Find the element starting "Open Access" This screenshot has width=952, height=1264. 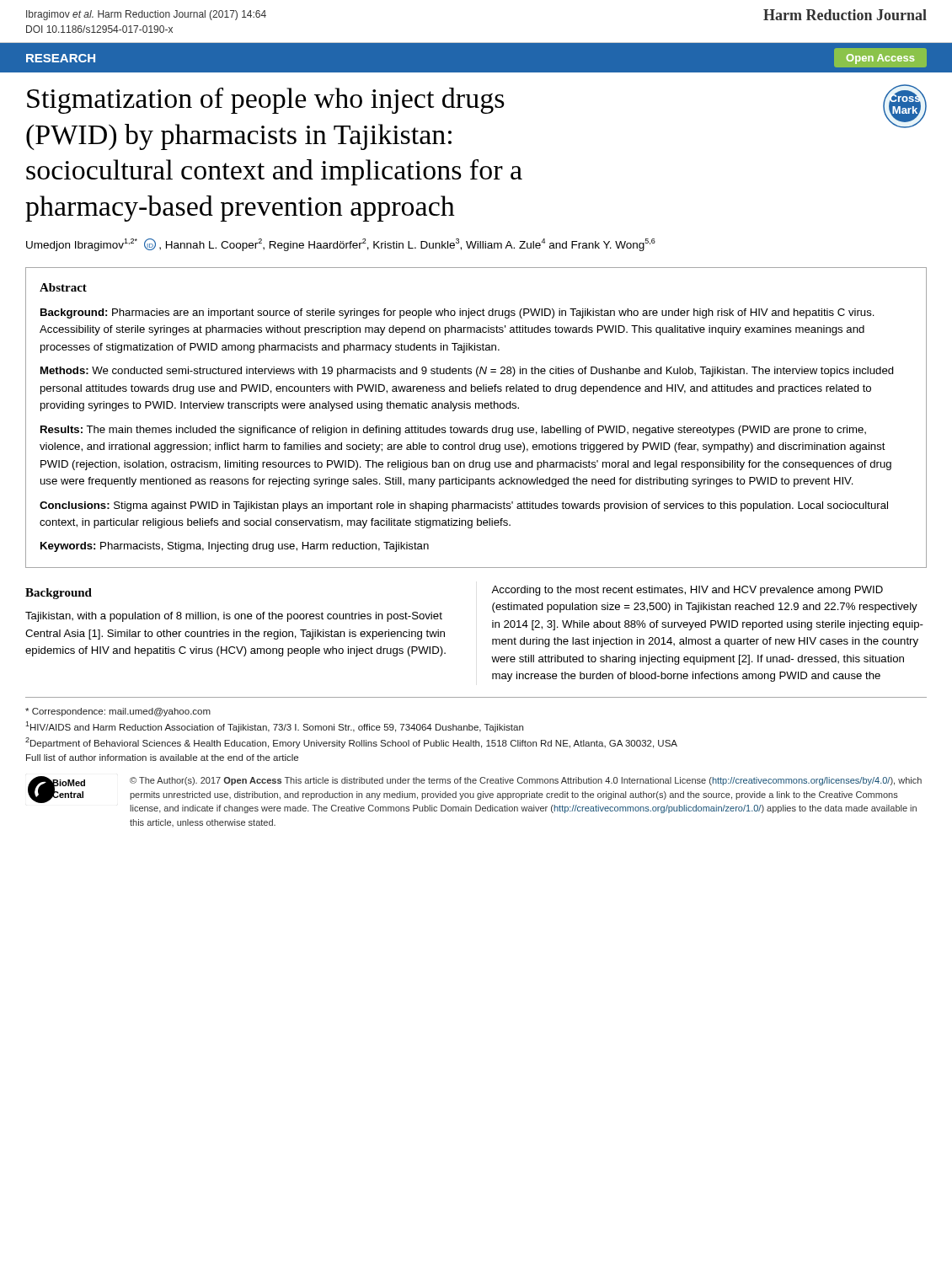[x=880, y=58]
